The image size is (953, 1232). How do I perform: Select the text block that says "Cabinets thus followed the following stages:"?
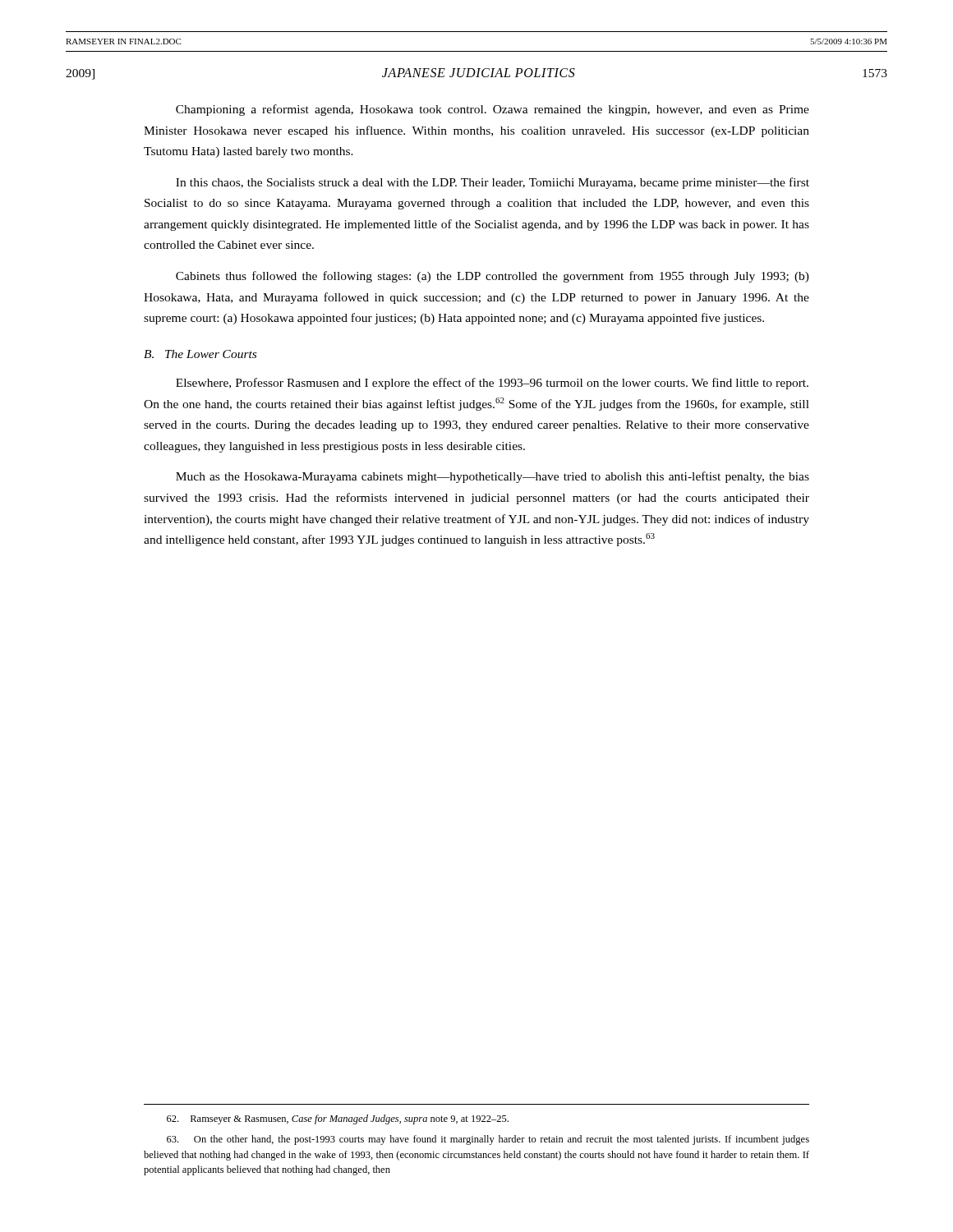(x=476, y=297)
